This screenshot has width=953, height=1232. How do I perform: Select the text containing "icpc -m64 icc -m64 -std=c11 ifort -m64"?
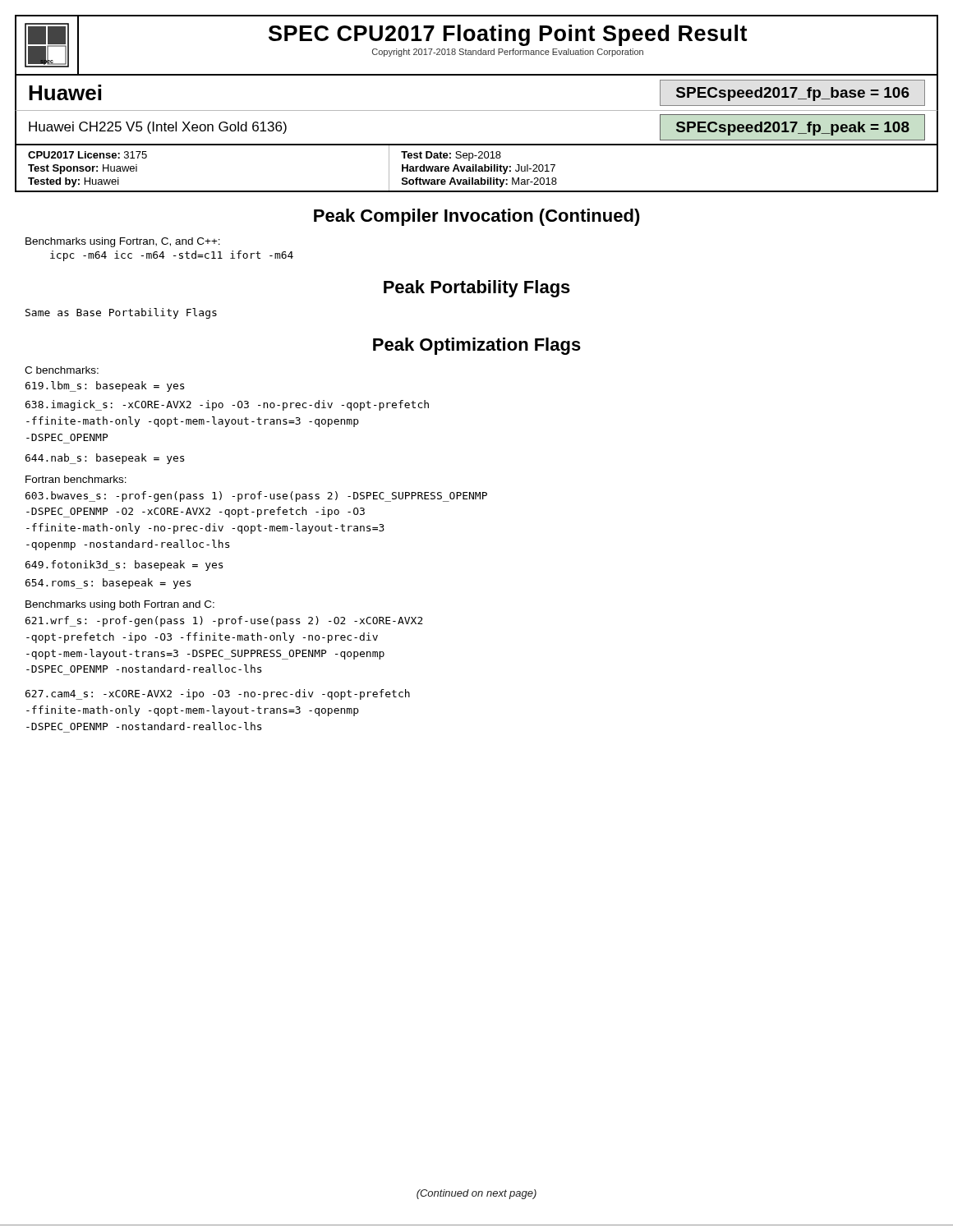point(171,255)
